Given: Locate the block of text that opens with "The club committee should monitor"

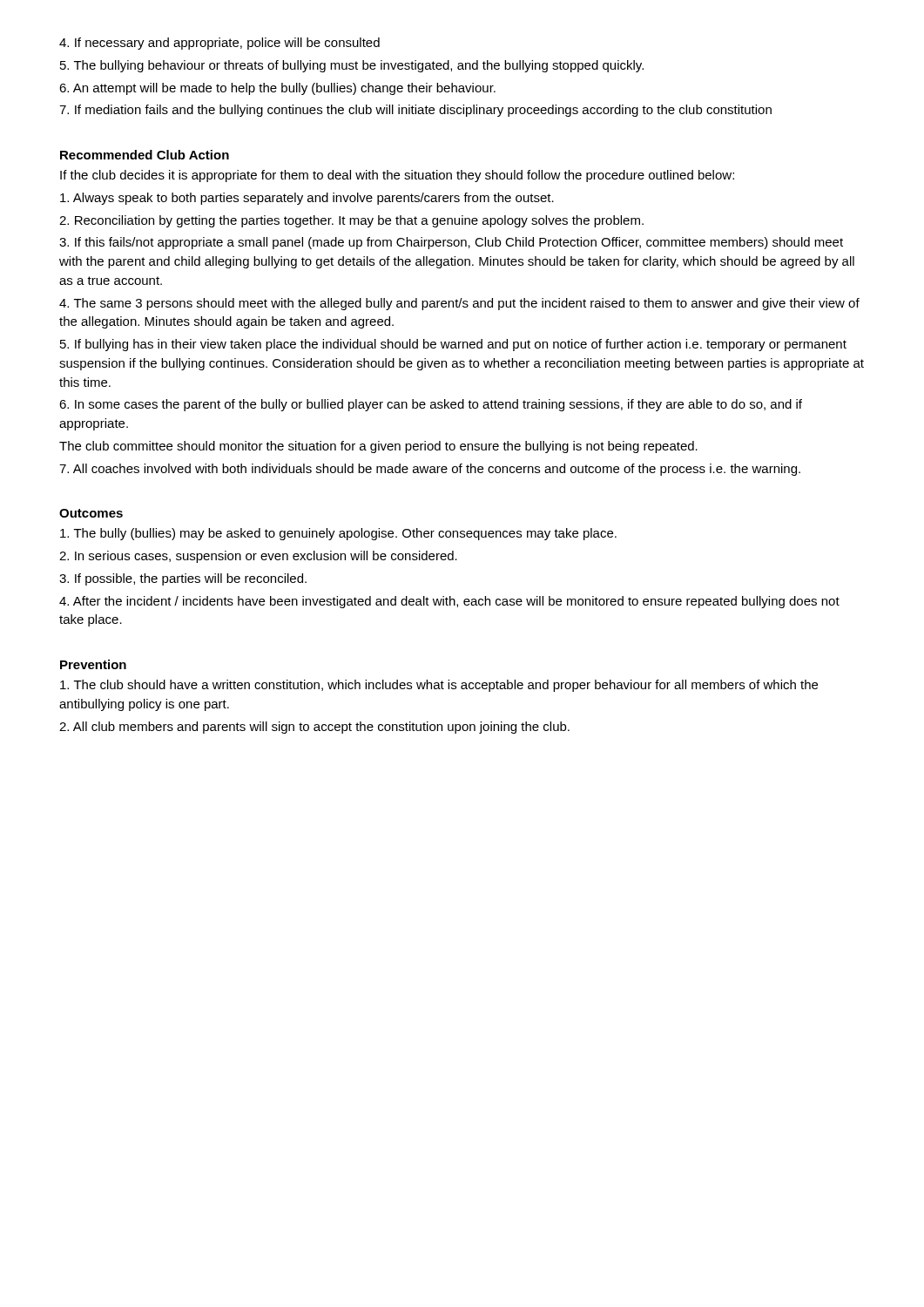Looking at the screenshot, I should pos(379,445).
